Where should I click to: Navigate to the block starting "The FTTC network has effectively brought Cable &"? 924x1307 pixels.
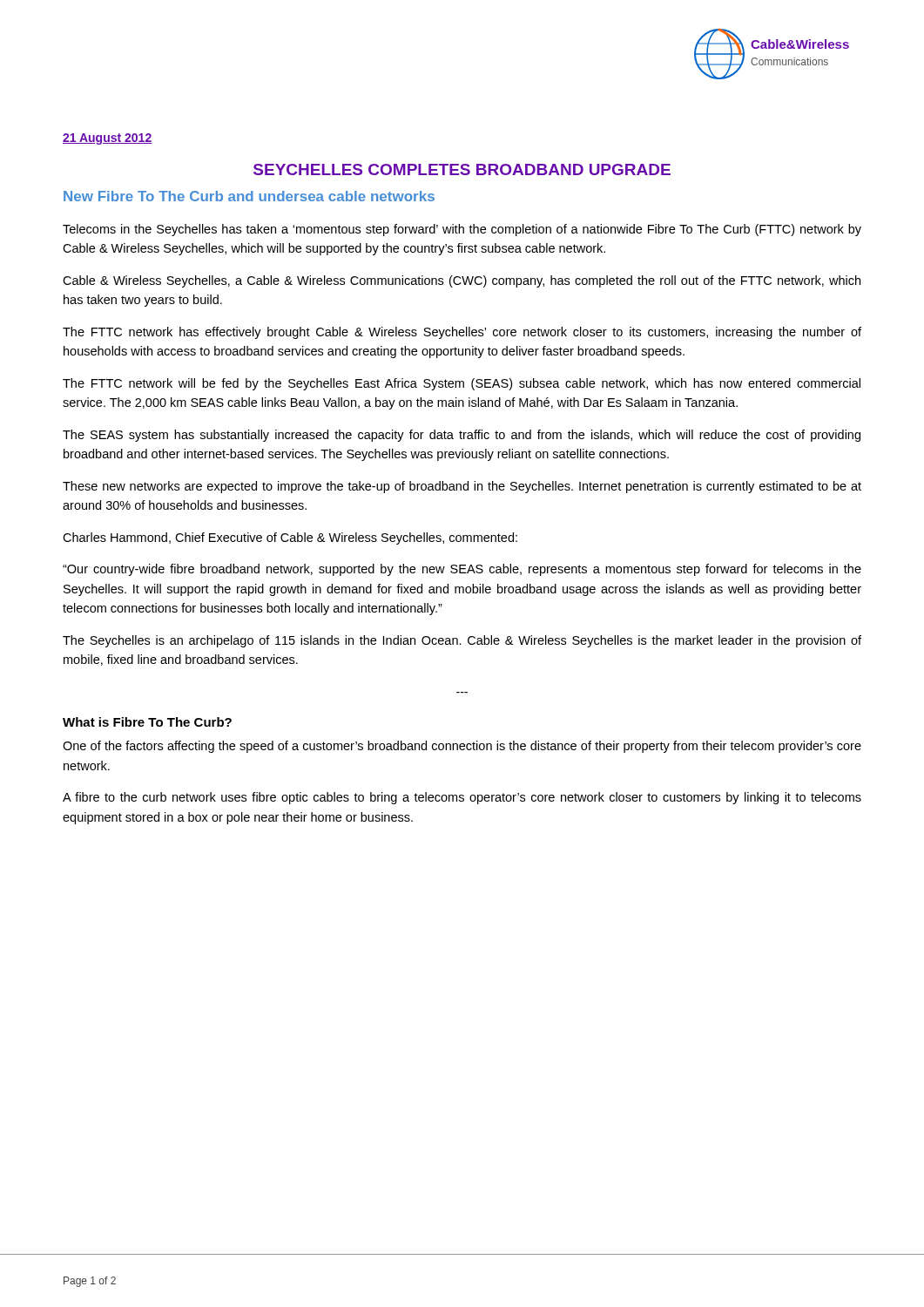[462, 342]
